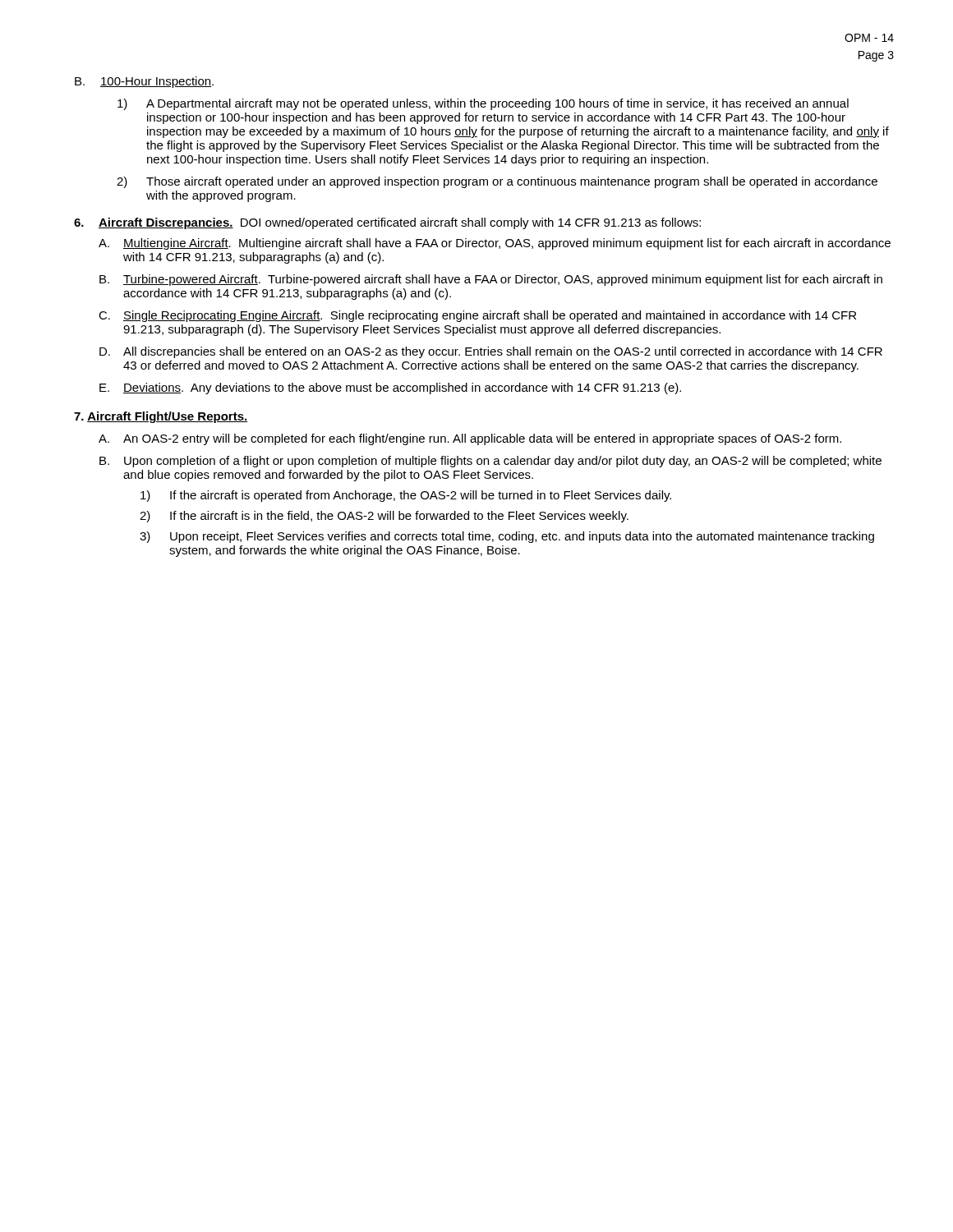Select the text starting "A. Multiengine Aircraft. Multiengine"
The image size is (953, 1232).
pyautogui.click(x=496, y=250)
